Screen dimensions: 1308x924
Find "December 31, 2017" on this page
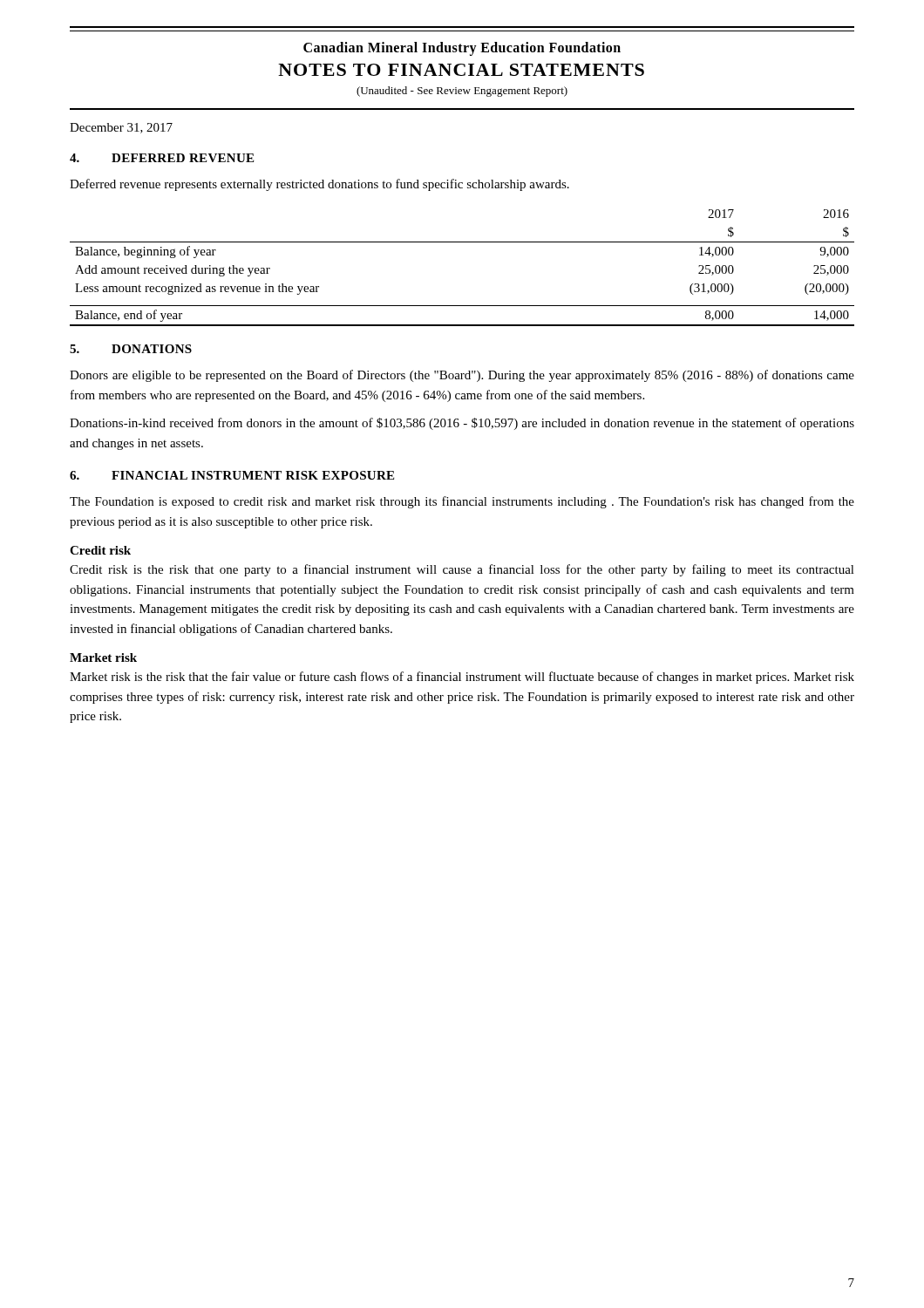pyautogui.click(x=121, y=127)
